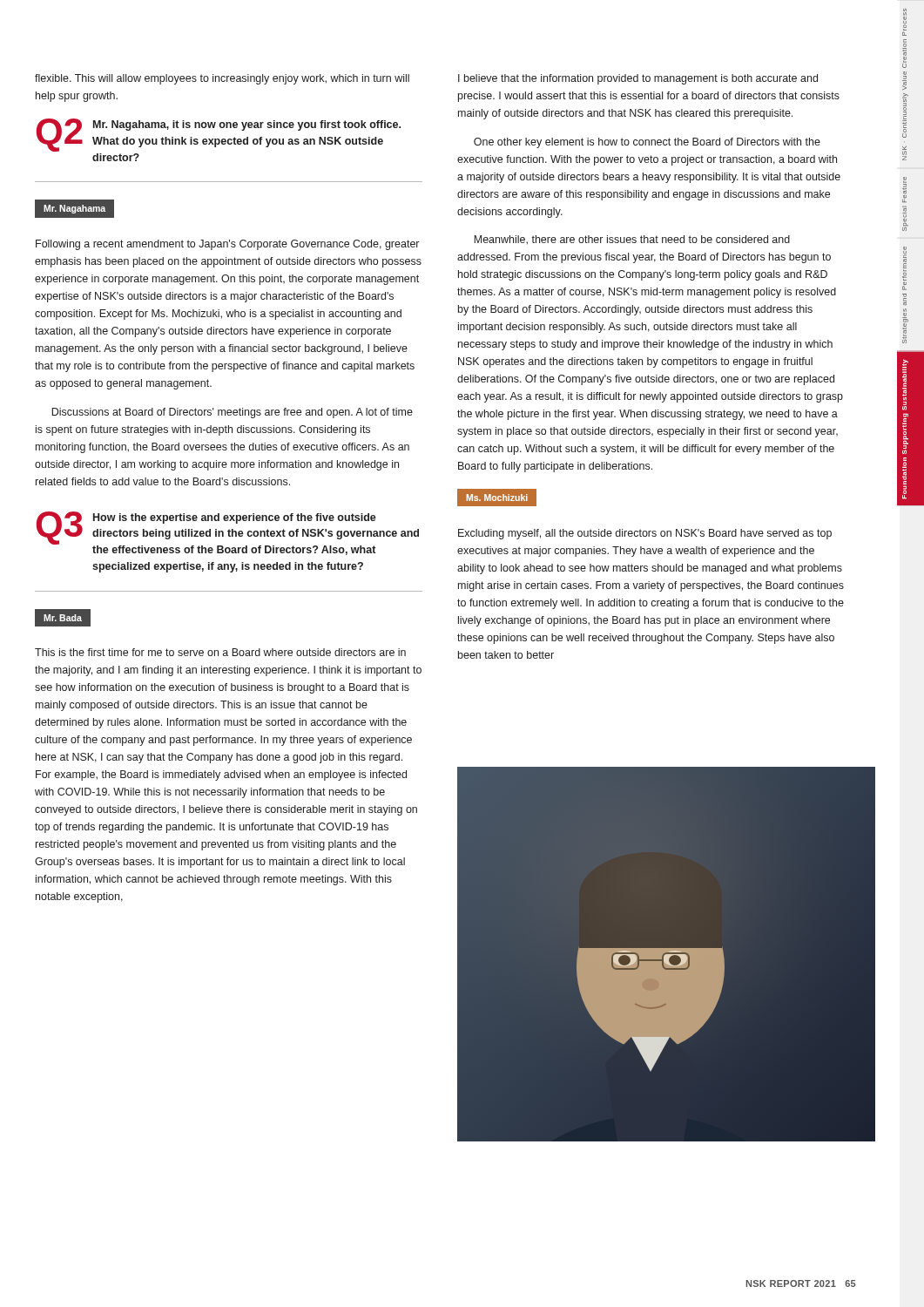
Task: Locate the text block containing "I believe that the information"
Action: coord(651,272)
